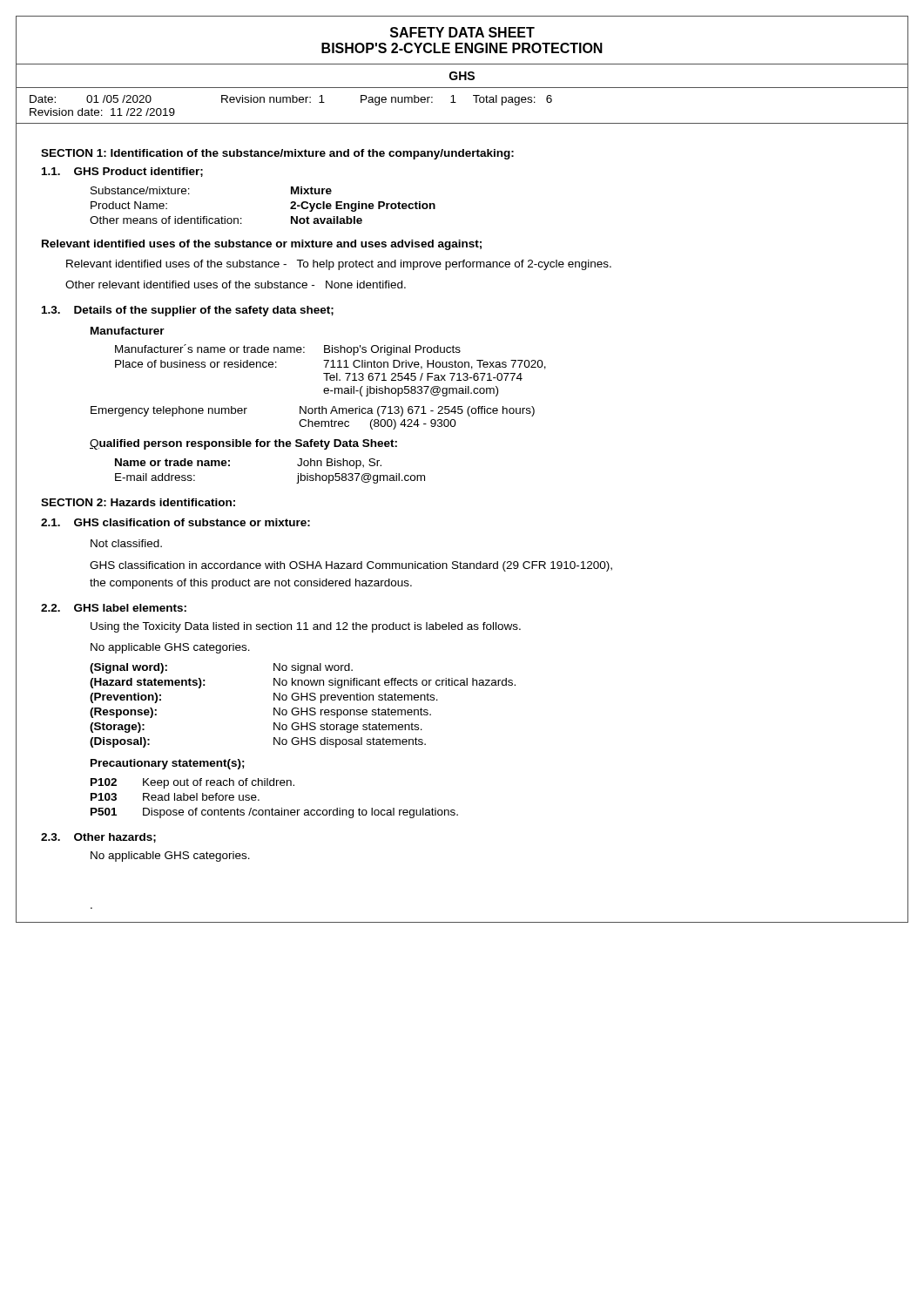Locate the text block that reads "1. GHS clasification of substance or mixture:"
The image size is (924, 1307).
(x=462, y=552)
